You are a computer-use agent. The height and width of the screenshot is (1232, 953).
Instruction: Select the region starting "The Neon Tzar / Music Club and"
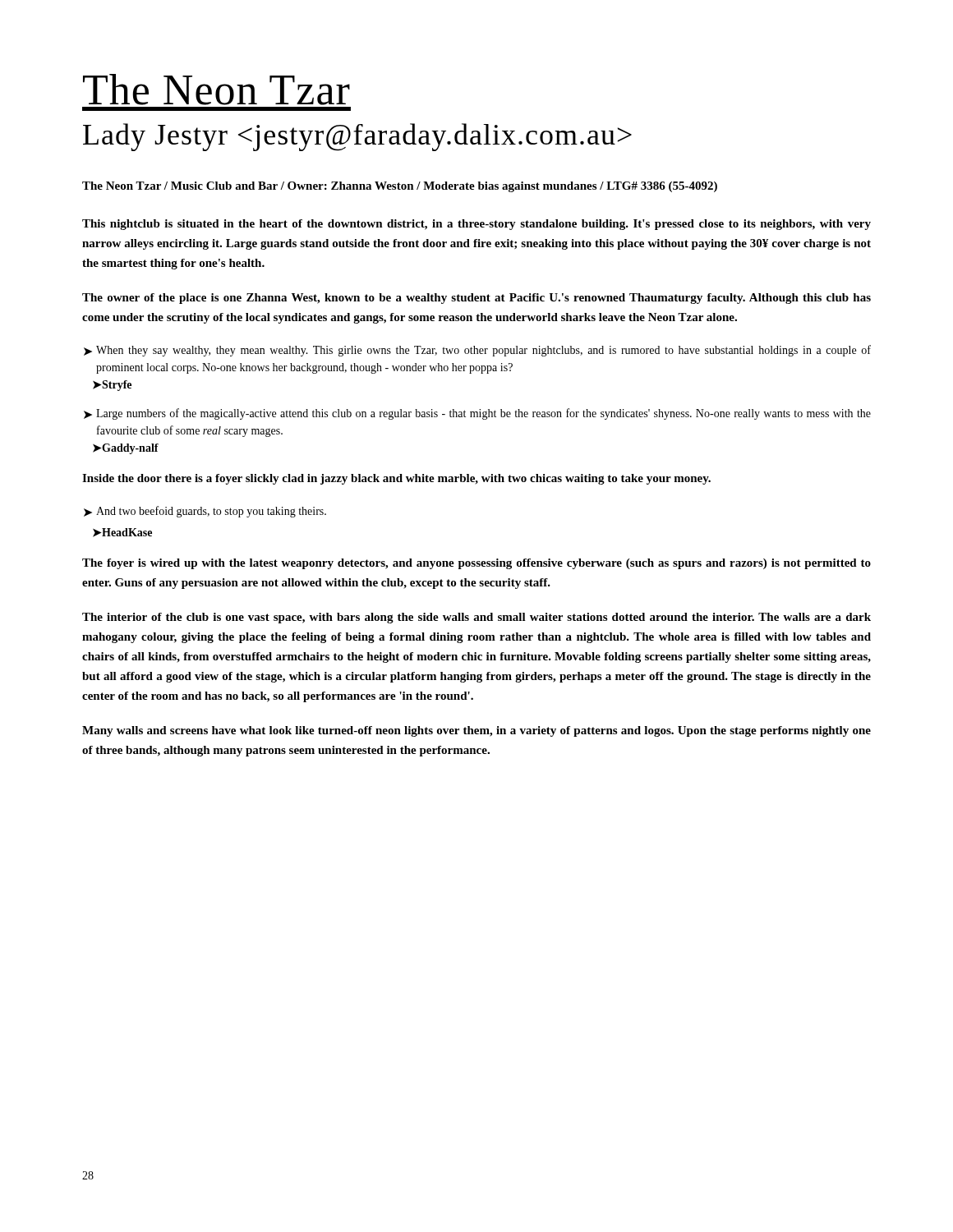pyautogui.click(x=400, y=186)
